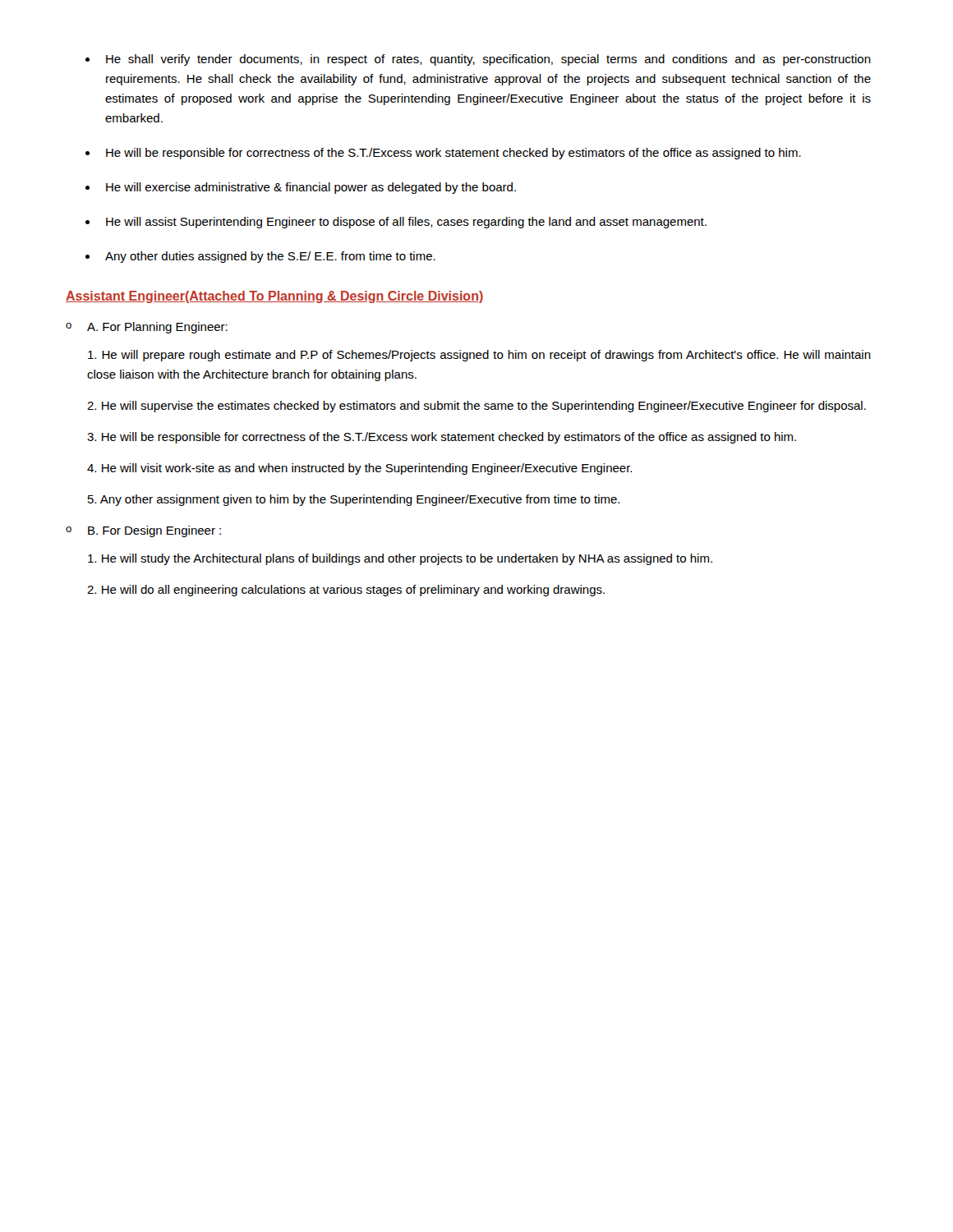The width and height of the screenshot is (953, 1232).
Task: Find the text block that says "He will do all engineering calculations"
Action: pyautogui.click(x=346, y=589)
